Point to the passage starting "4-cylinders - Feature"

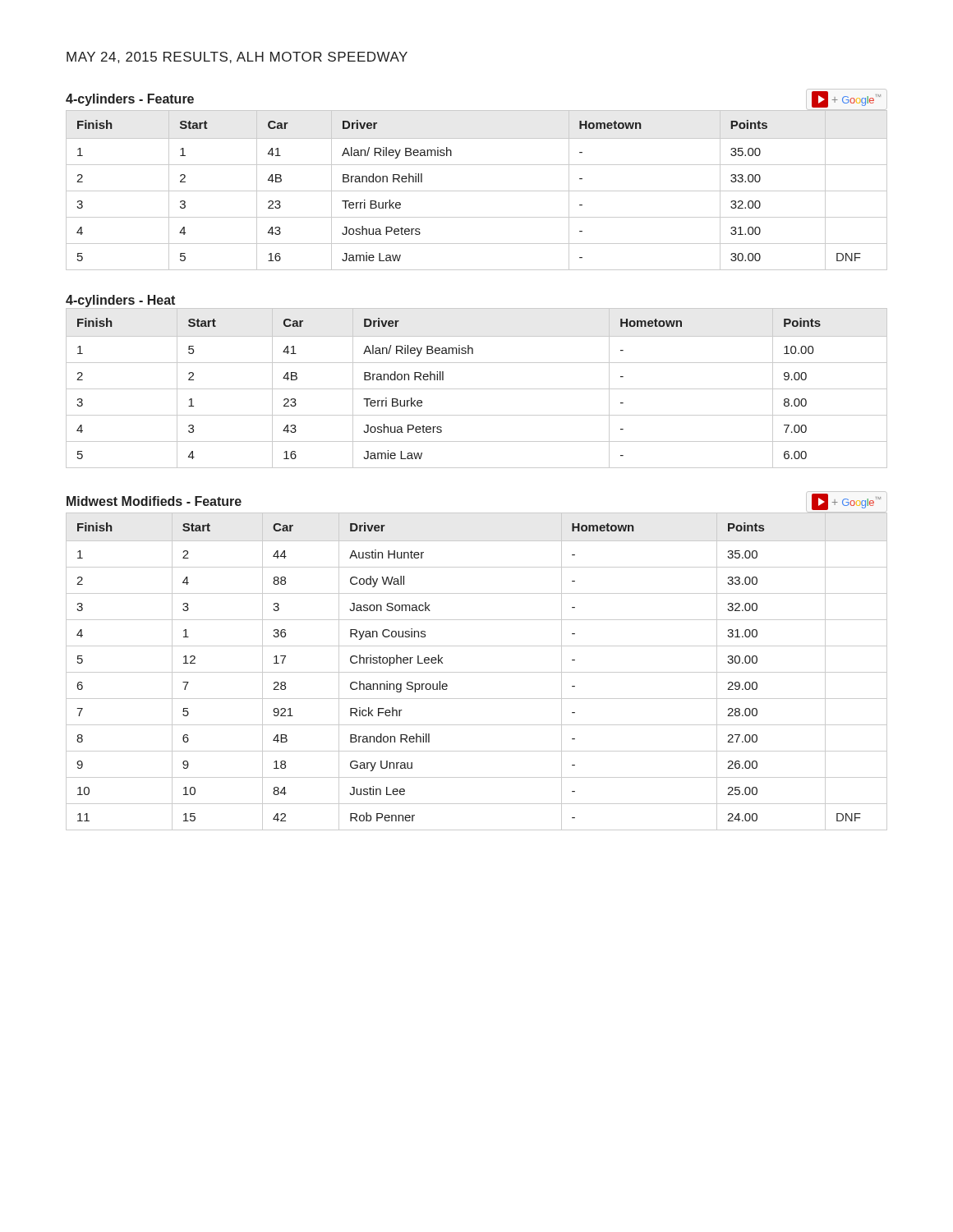[476, 99]
